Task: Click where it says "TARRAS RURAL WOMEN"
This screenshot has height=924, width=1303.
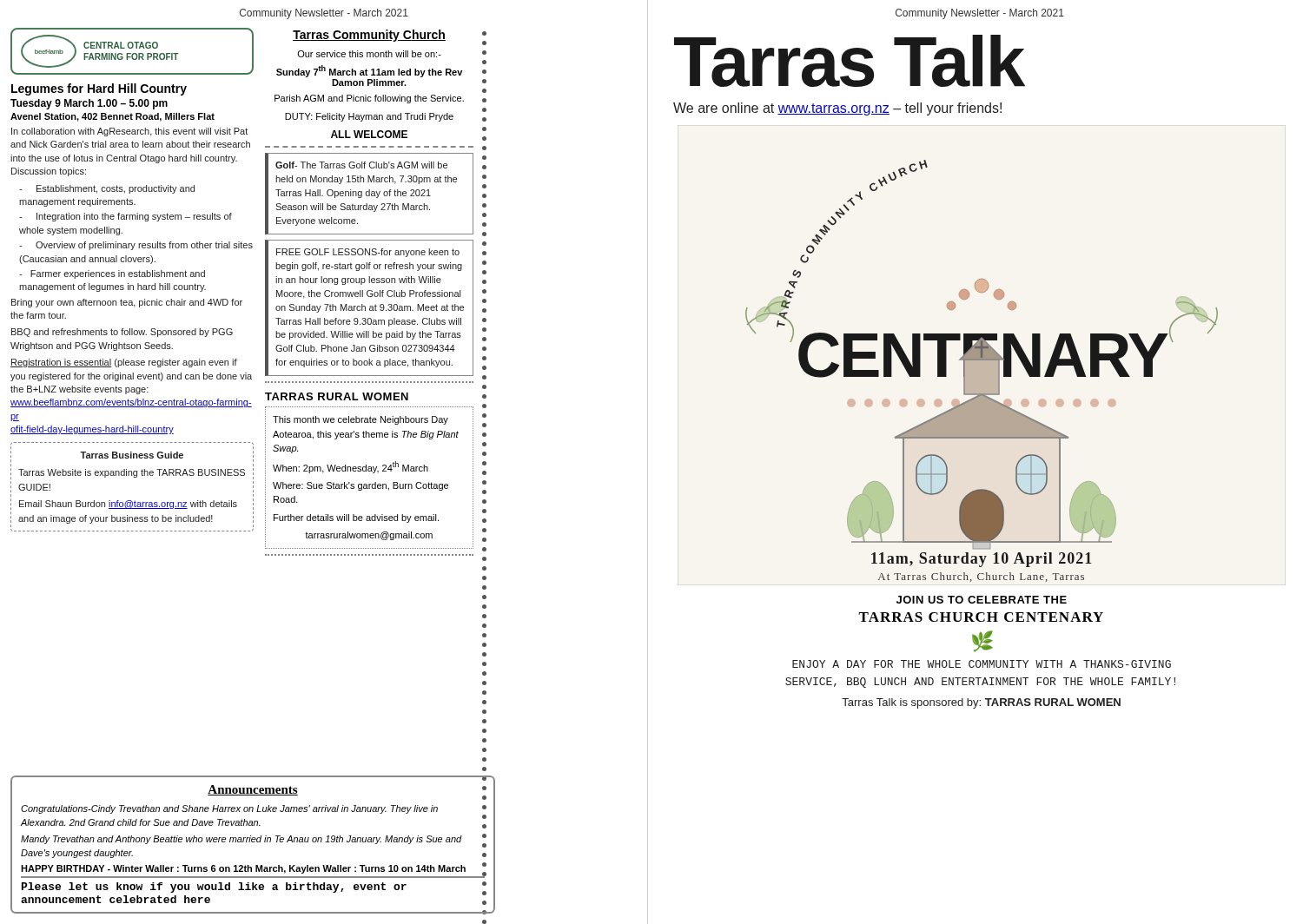Action: click(x=337, y=397)
